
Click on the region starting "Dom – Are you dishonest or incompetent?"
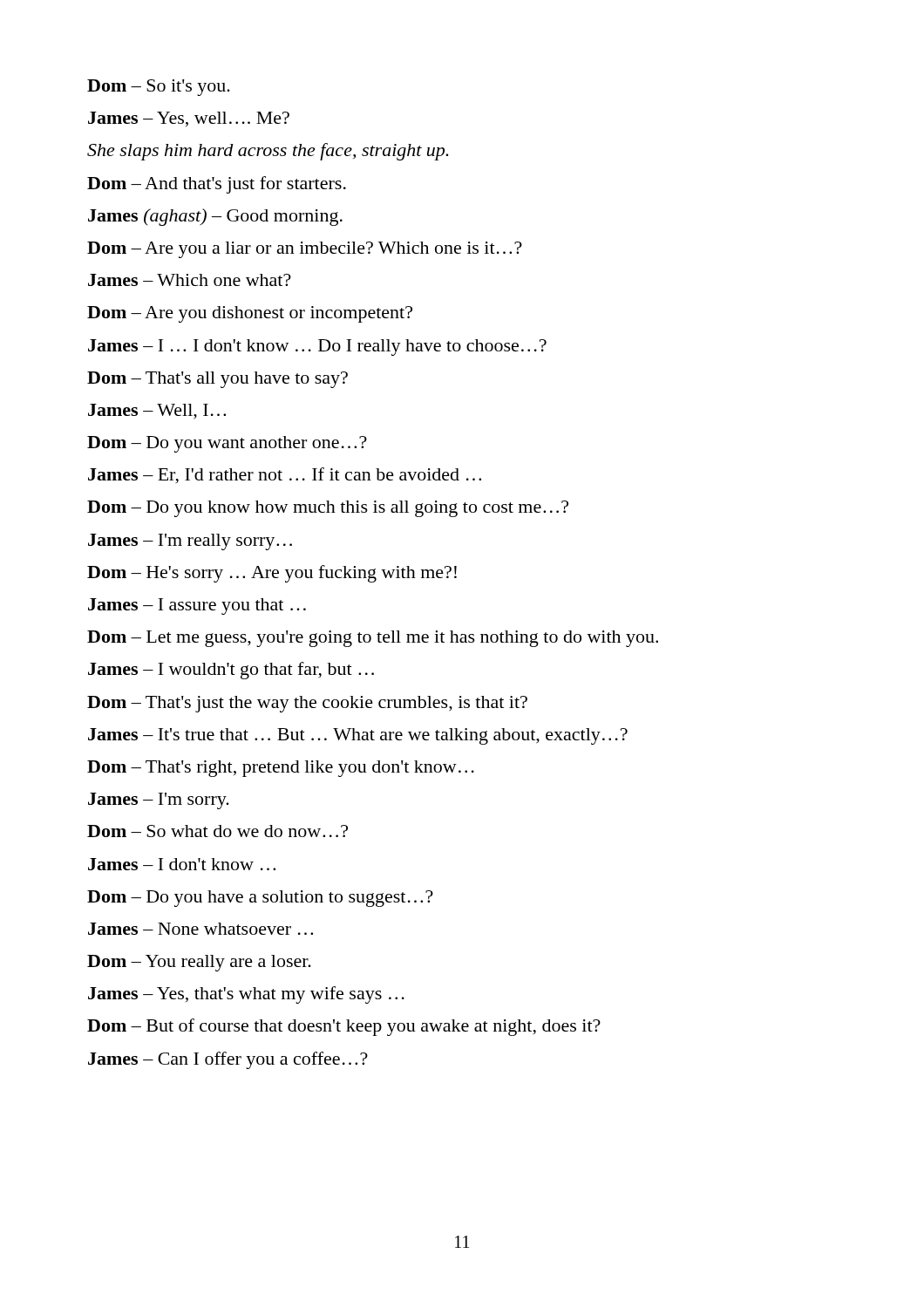(250, 312)
